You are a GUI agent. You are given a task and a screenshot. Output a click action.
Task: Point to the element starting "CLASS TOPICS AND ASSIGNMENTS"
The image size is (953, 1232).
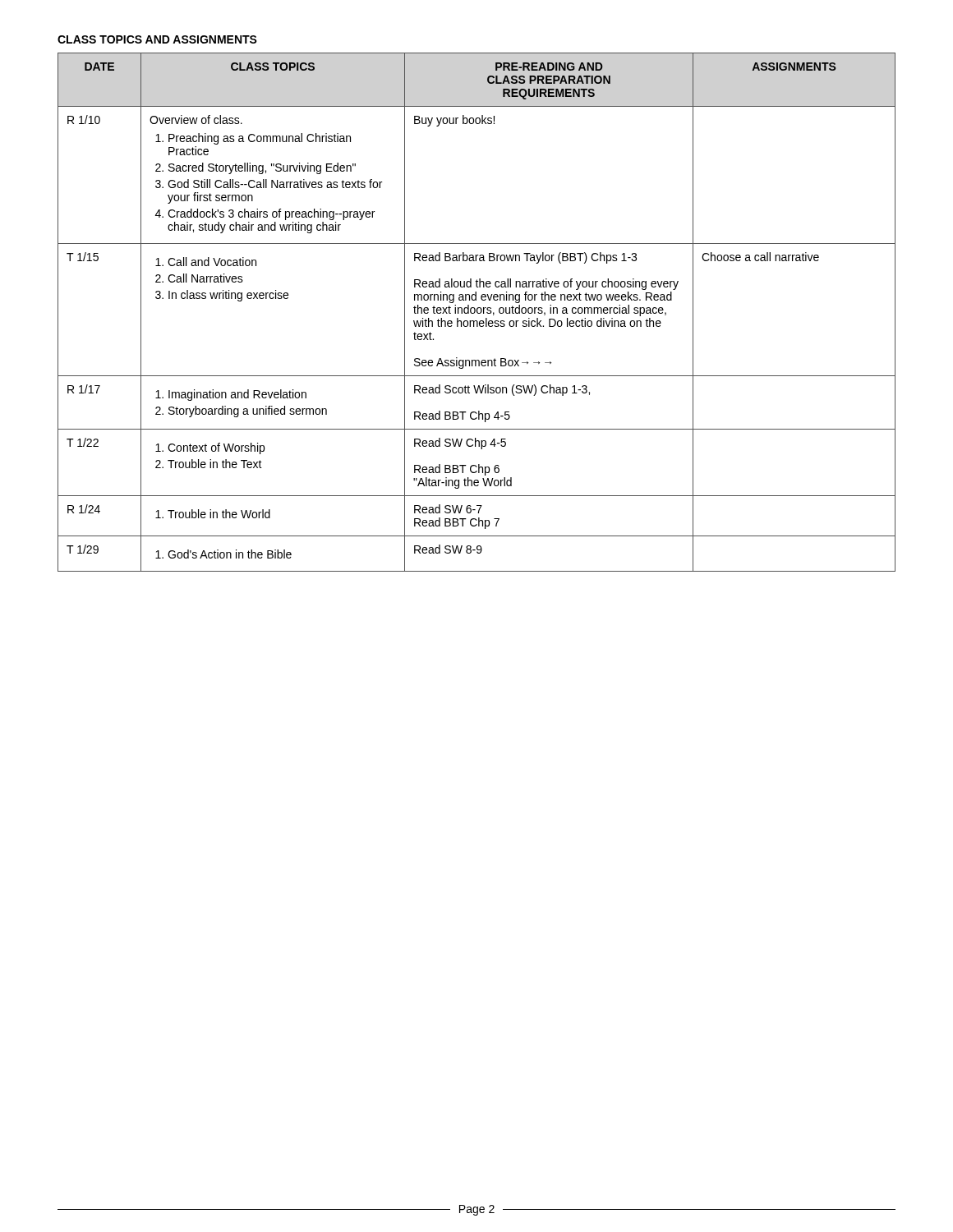pos(157,39)
